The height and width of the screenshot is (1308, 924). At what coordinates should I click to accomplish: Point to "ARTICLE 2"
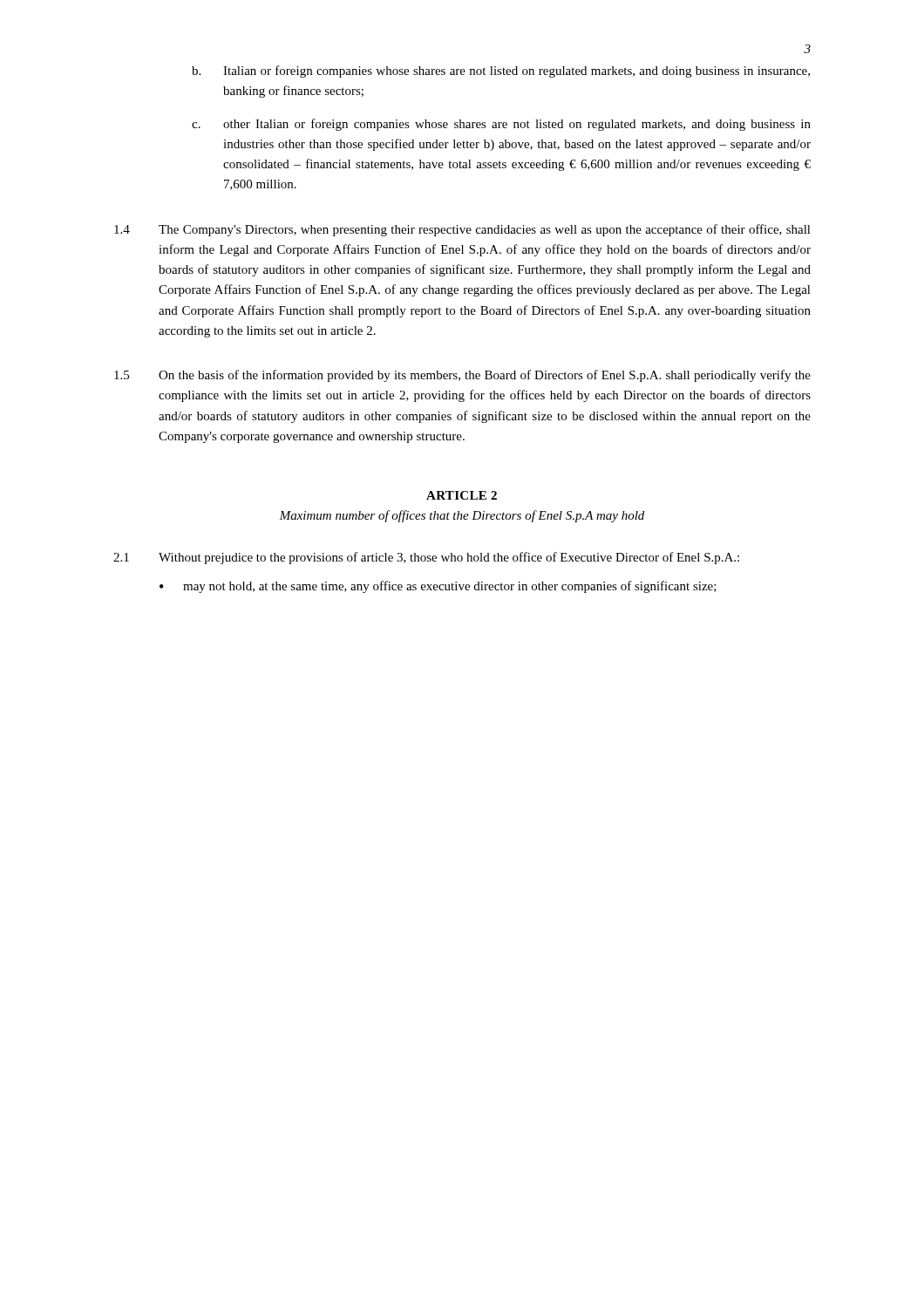coord(462,495)
